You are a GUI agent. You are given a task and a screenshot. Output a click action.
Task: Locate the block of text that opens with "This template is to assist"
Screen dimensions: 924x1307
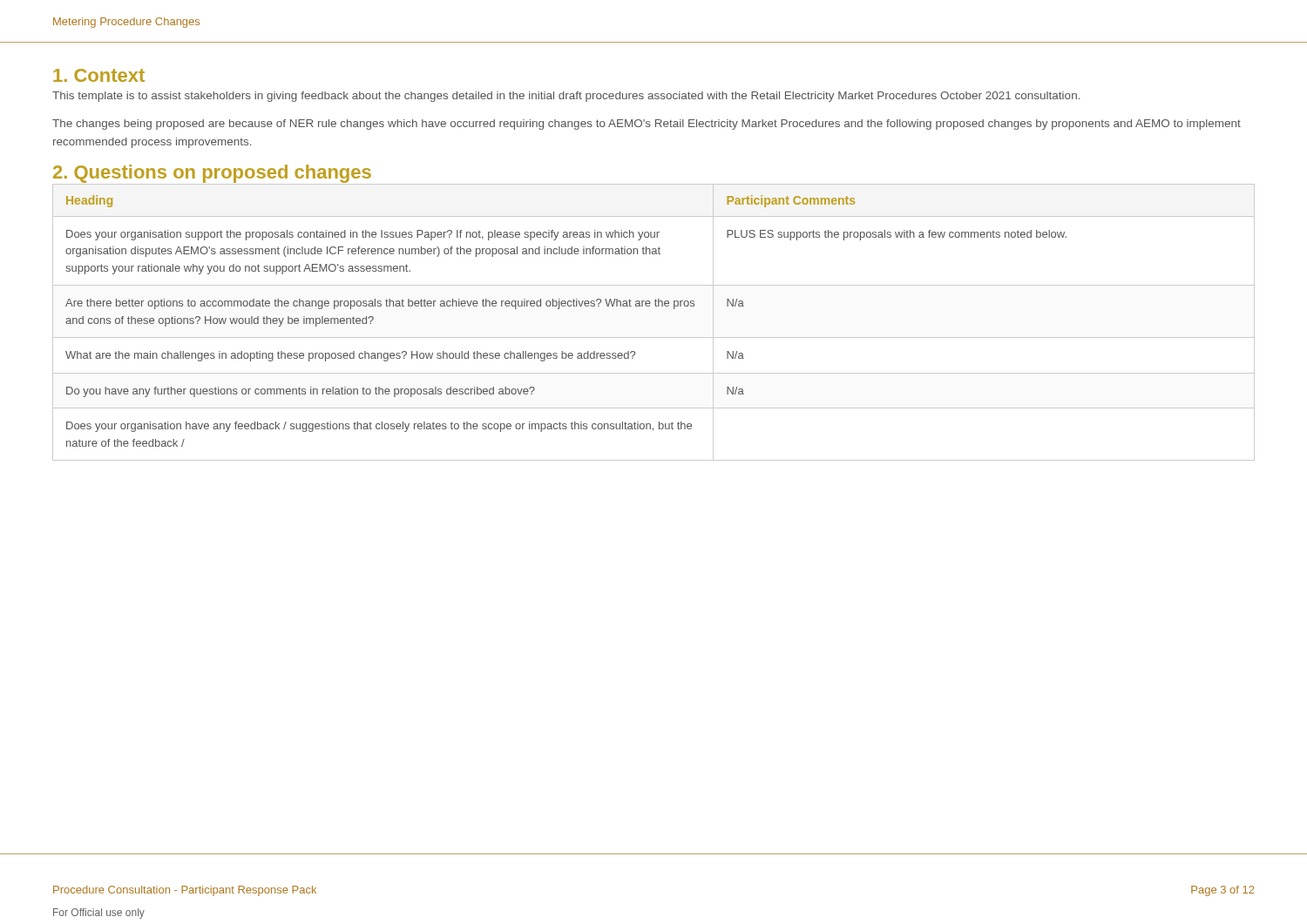pyautogui.click(x=567, y=95)
